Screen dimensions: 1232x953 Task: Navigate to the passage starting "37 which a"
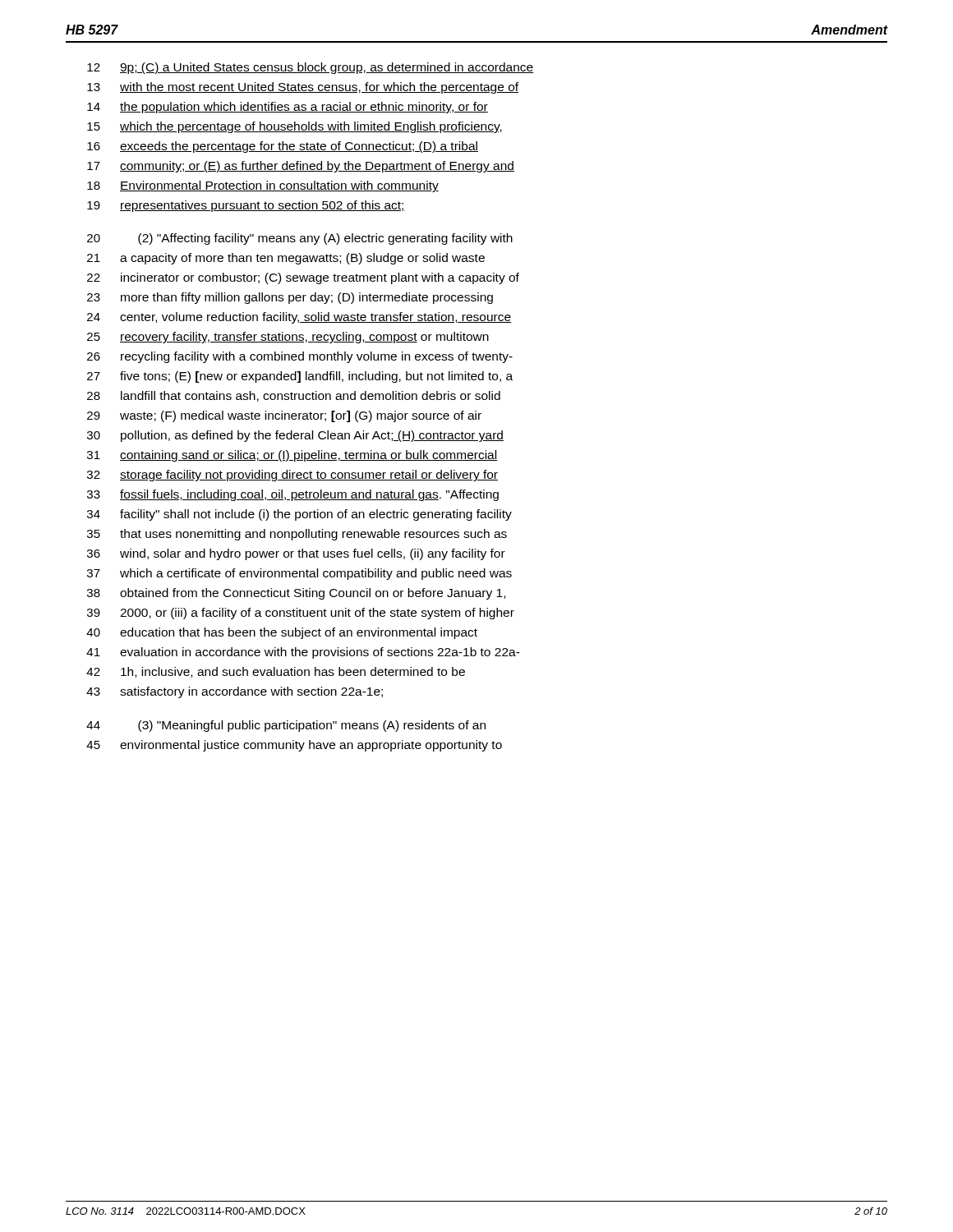476,574
